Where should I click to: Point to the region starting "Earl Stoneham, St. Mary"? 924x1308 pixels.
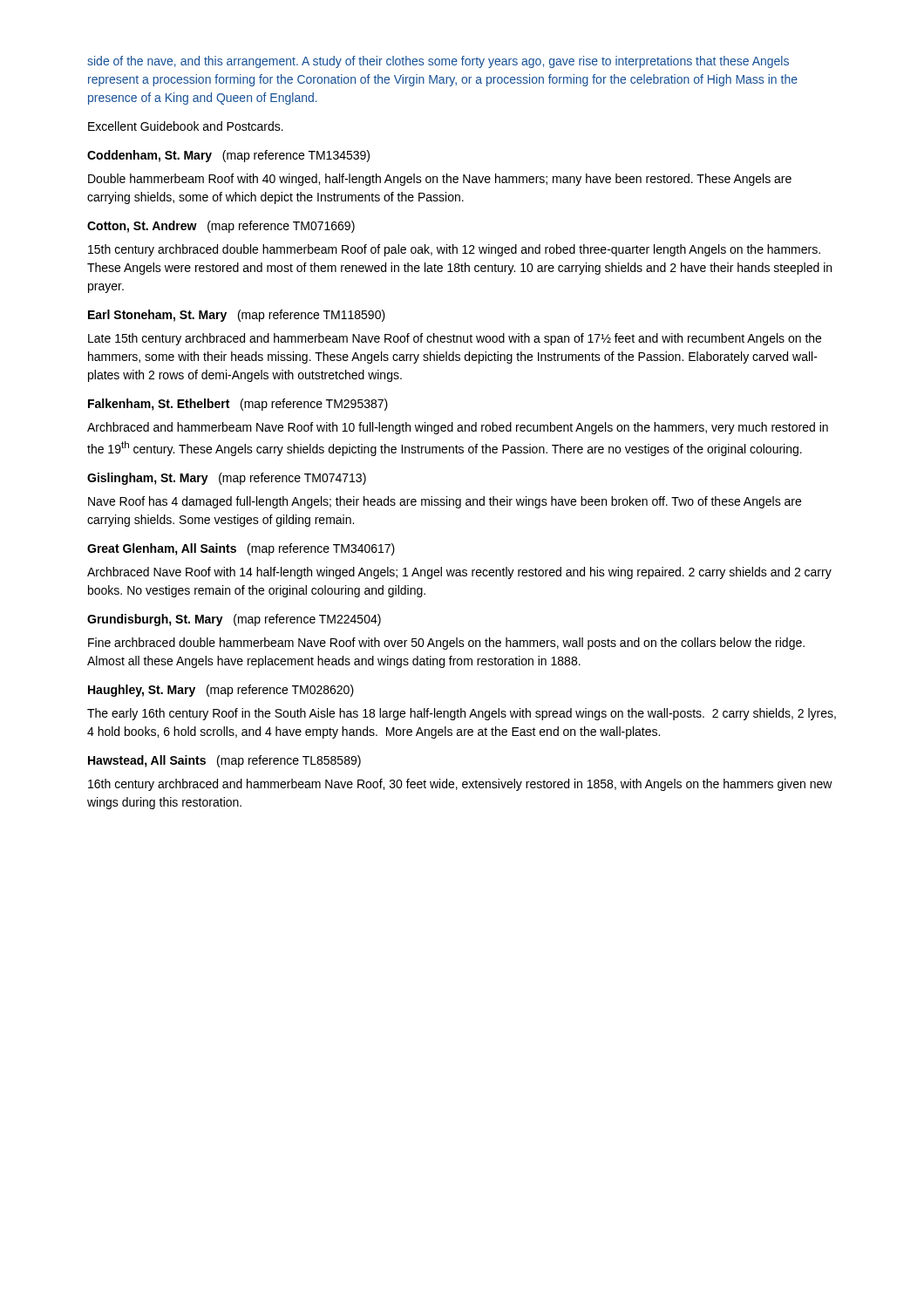pyautogui.click(x=236, y=315)
